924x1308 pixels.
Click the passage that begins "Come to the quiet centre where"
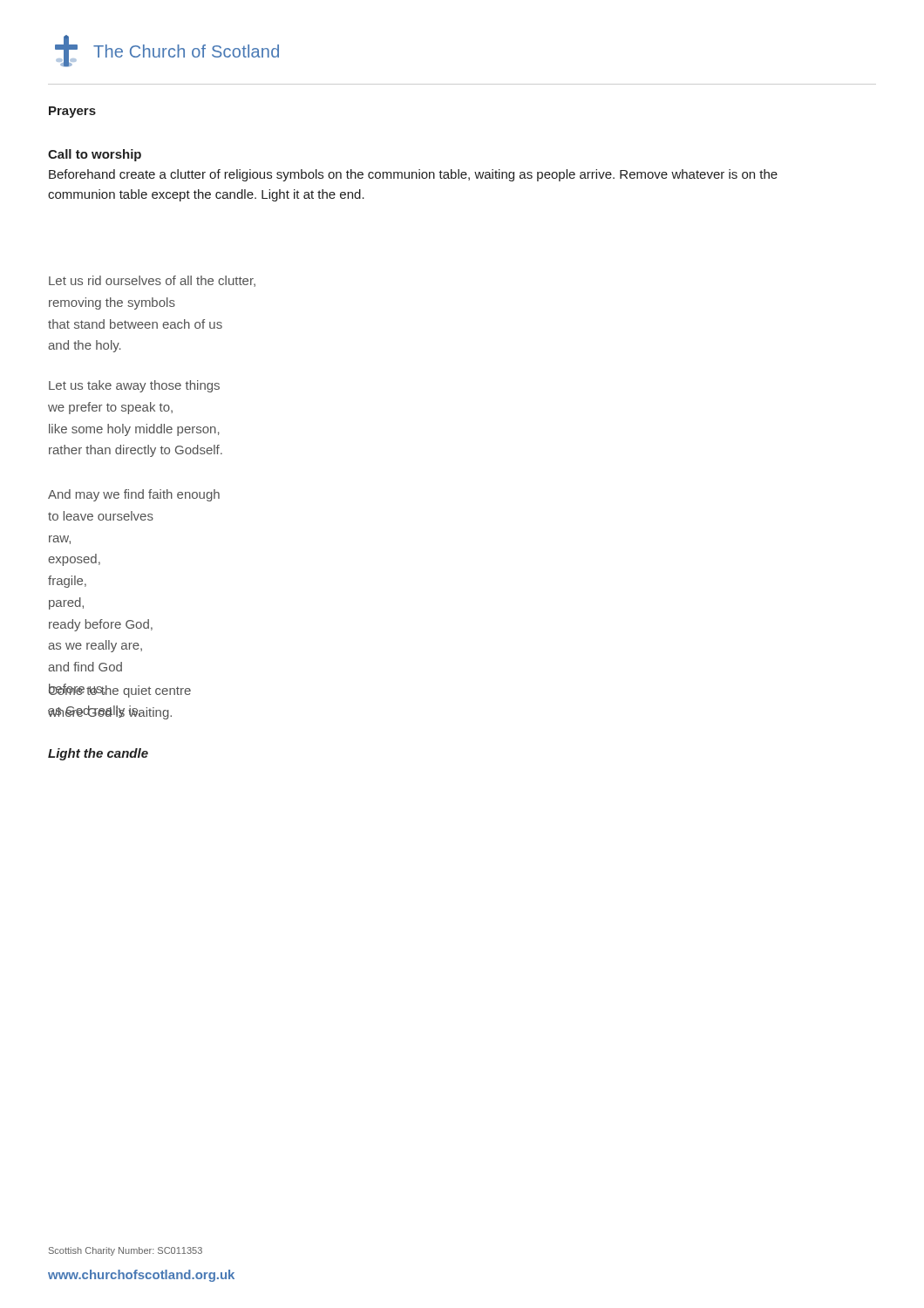[120, 691]
